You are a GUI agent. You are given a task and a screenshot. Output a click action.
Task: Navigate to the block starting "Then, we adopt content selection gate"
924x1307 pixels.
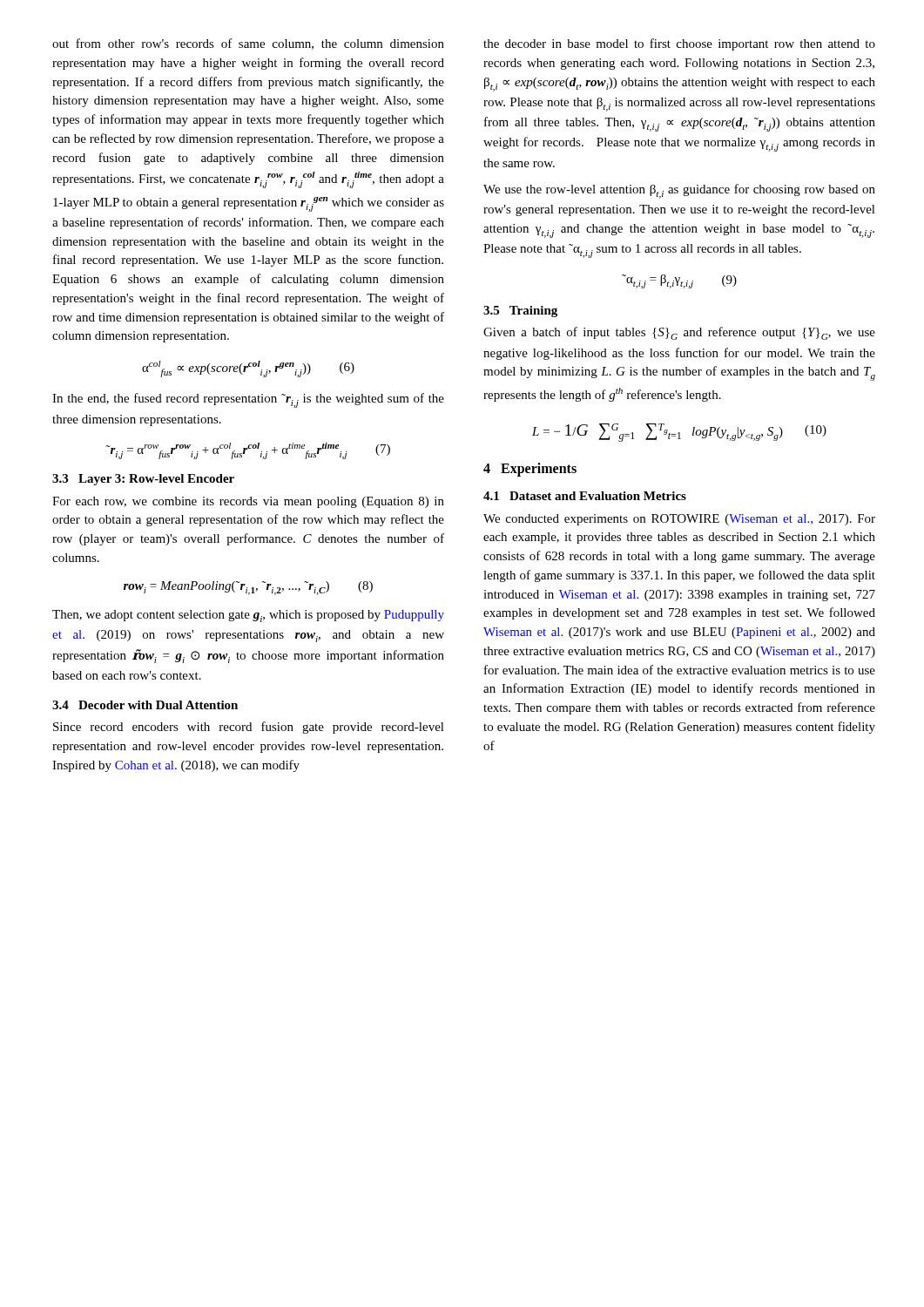pyautogui.click(x=248, y=645)
